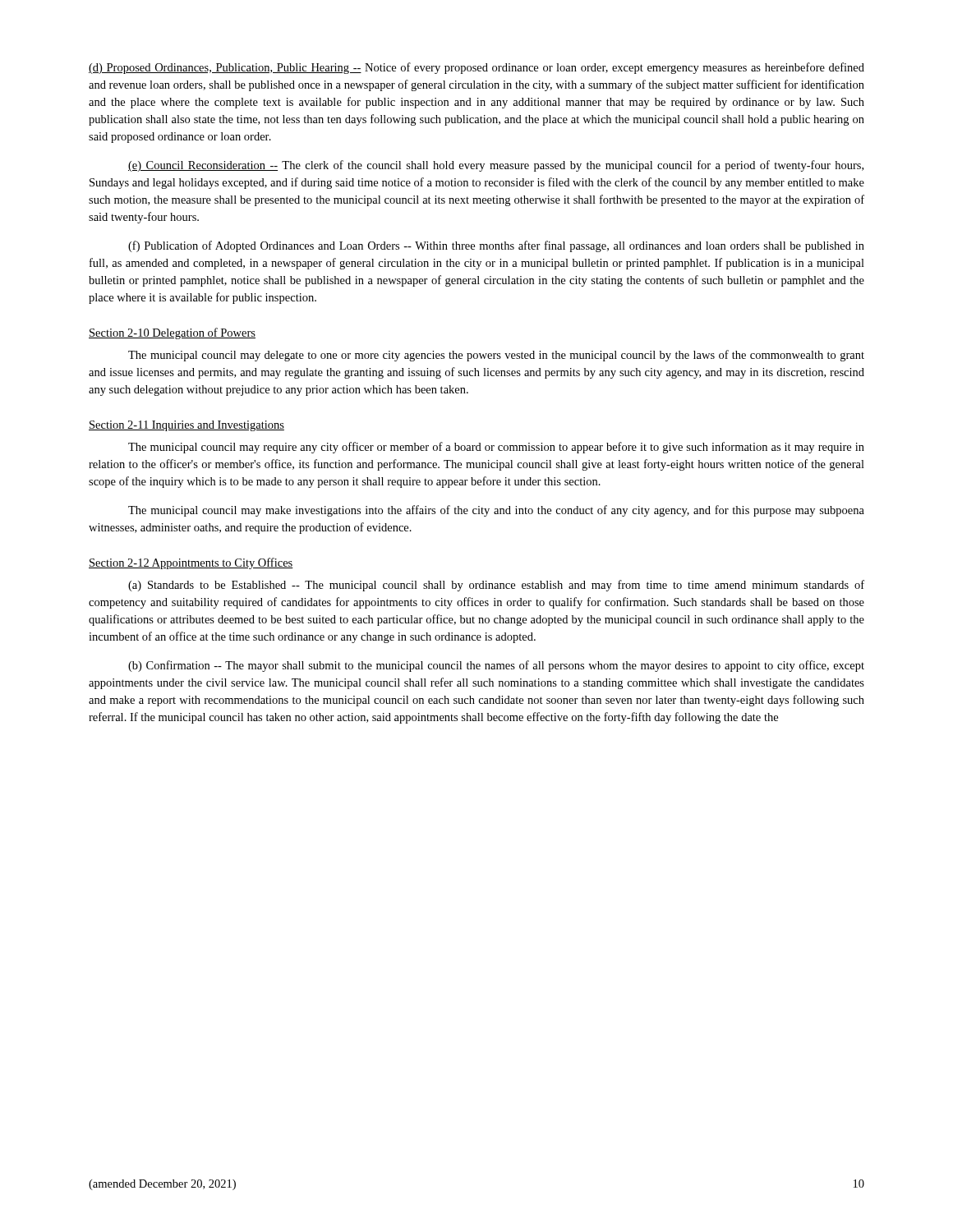The height and width of the screenshot is (1232, 953).
Task: Select the section header that says "Section 2-11 Inquiries and"
Action: coord(186,425)
